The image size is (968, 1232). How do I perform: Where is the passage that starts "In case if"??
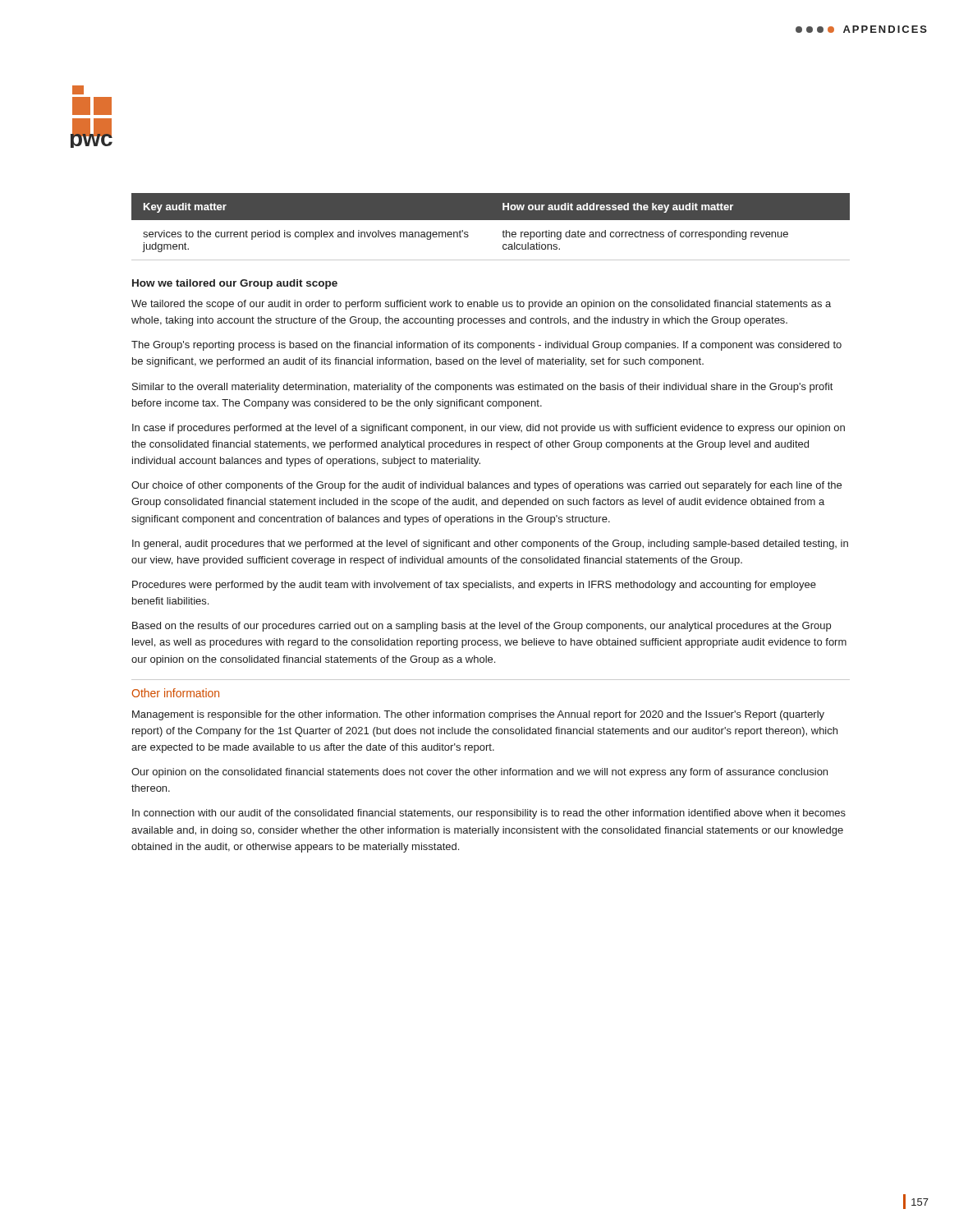pos(488,444)
